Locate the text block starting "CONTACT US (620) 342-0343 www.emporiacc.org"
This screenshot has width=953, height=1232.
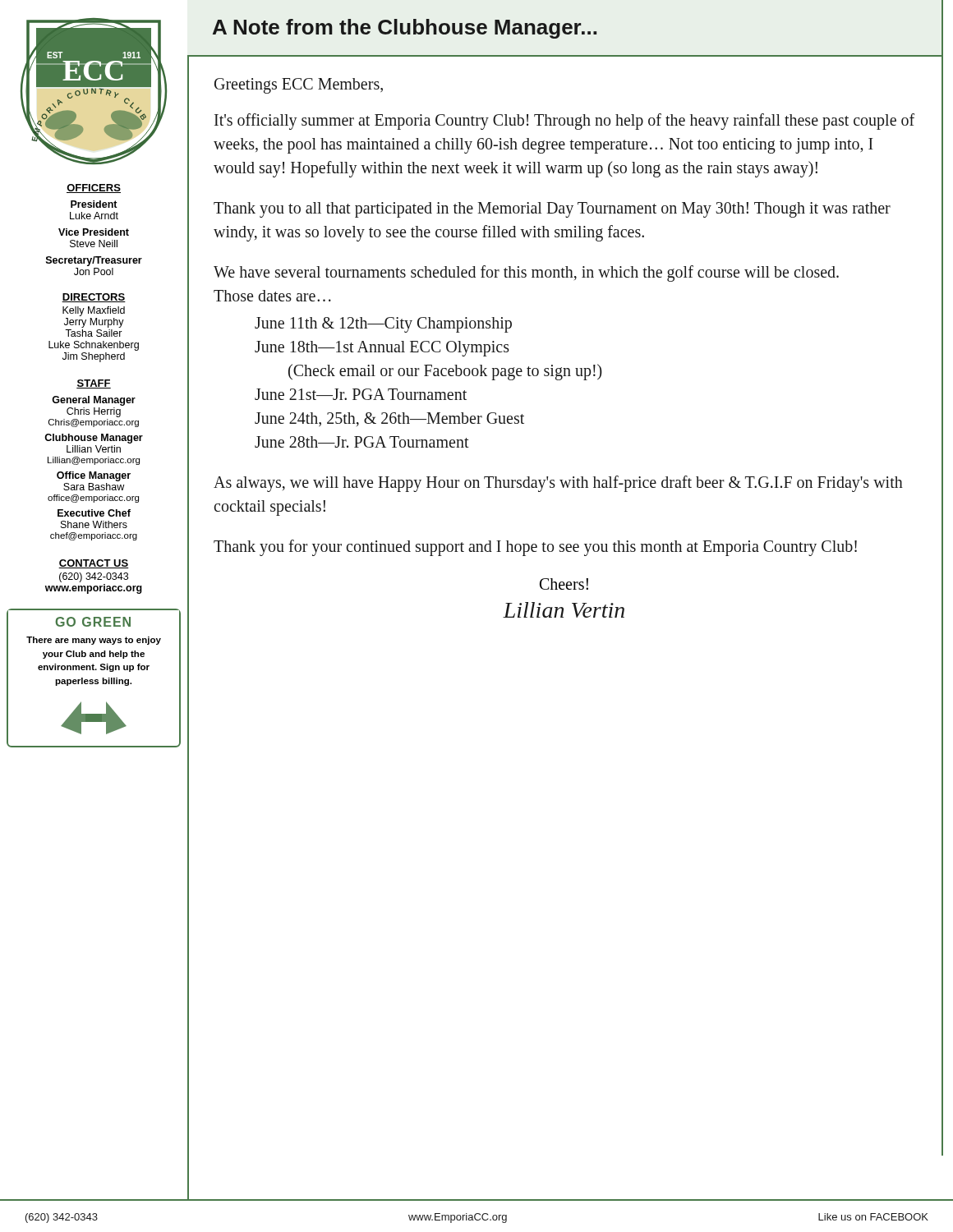(x=94, y=575)
